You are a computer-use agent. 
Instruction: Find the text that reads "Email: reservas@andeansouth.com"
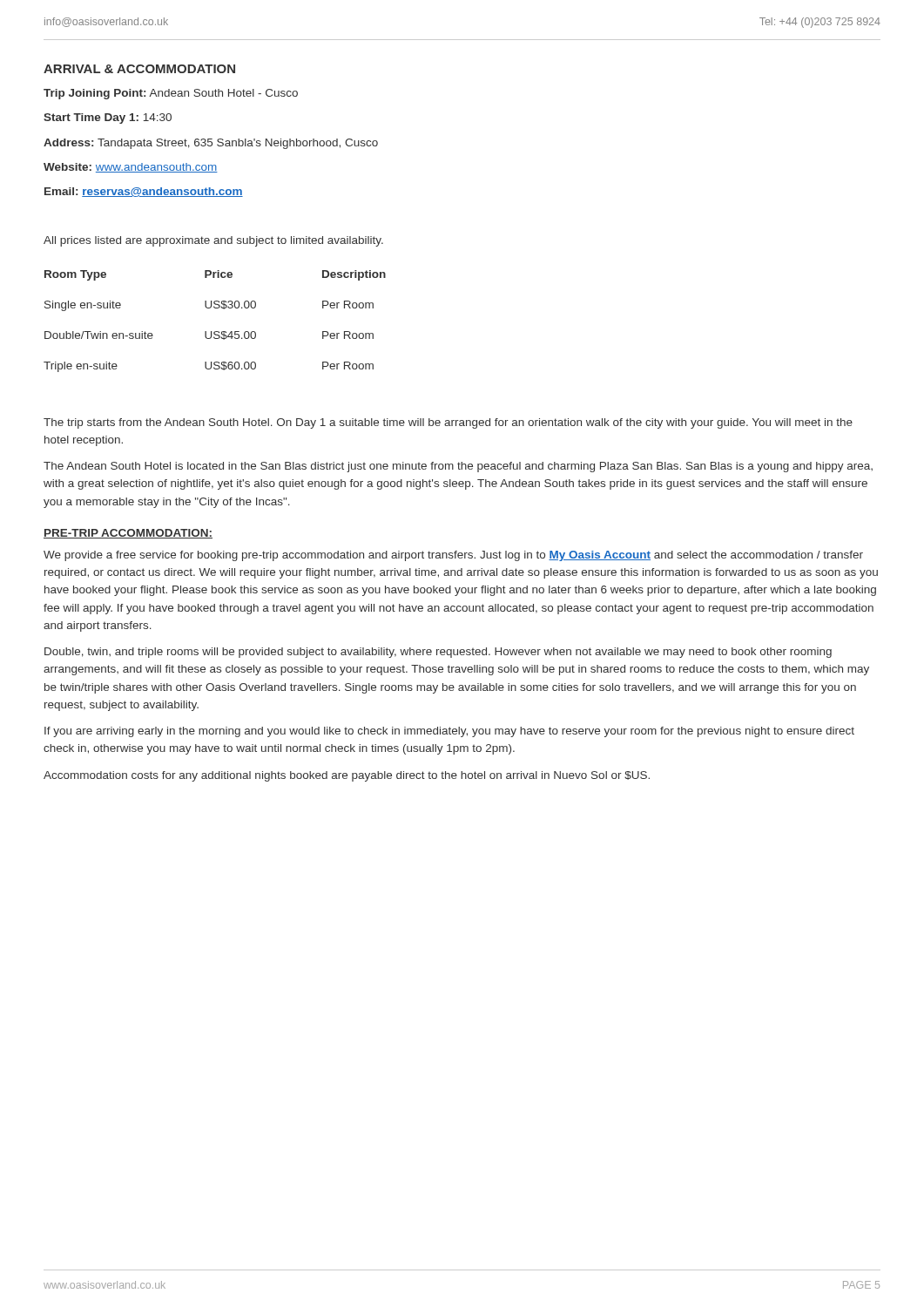point(143,191)
